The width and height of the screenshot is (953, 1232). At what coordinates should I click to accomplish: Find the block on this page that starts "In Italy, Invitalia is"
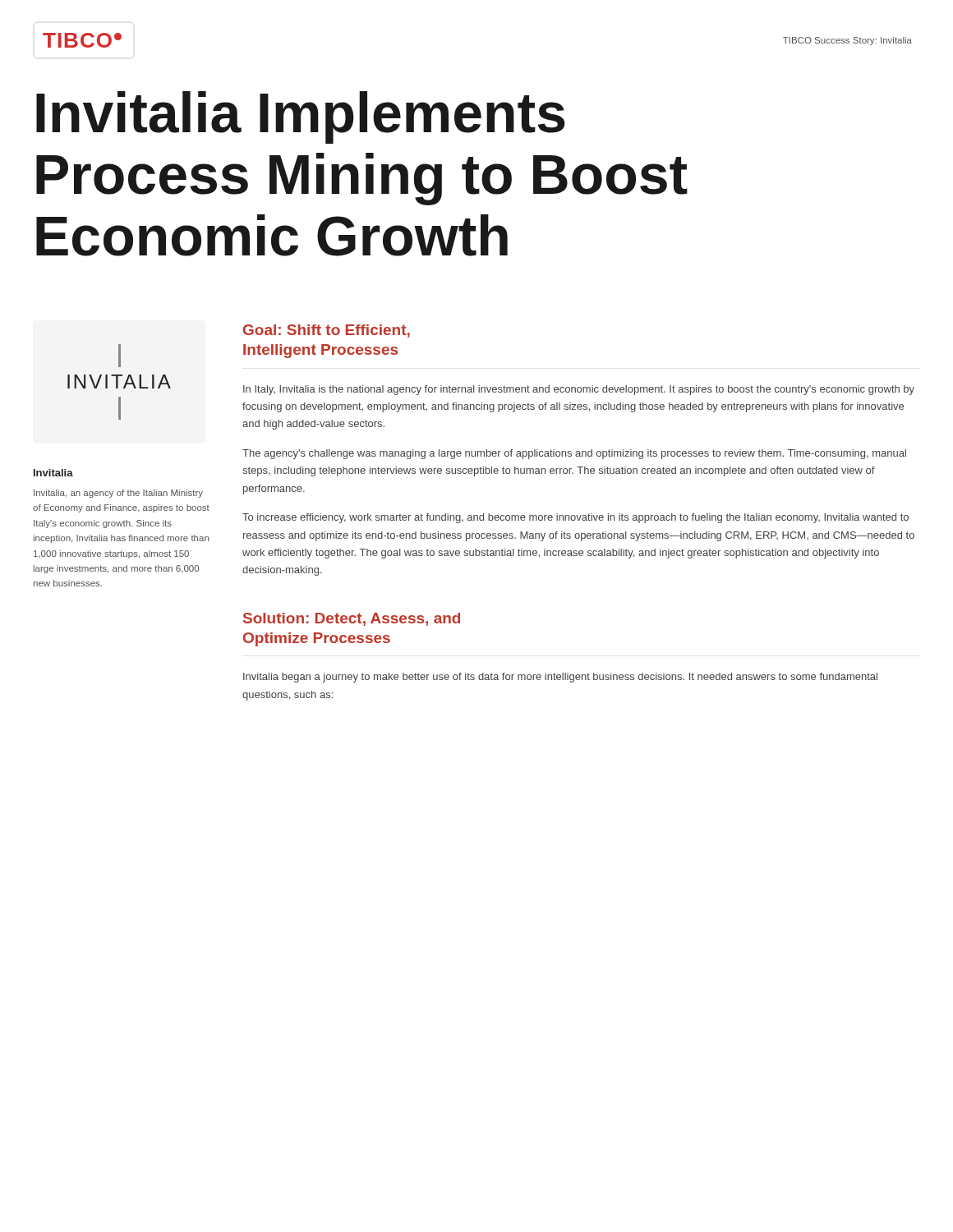[x=578, y=406]
